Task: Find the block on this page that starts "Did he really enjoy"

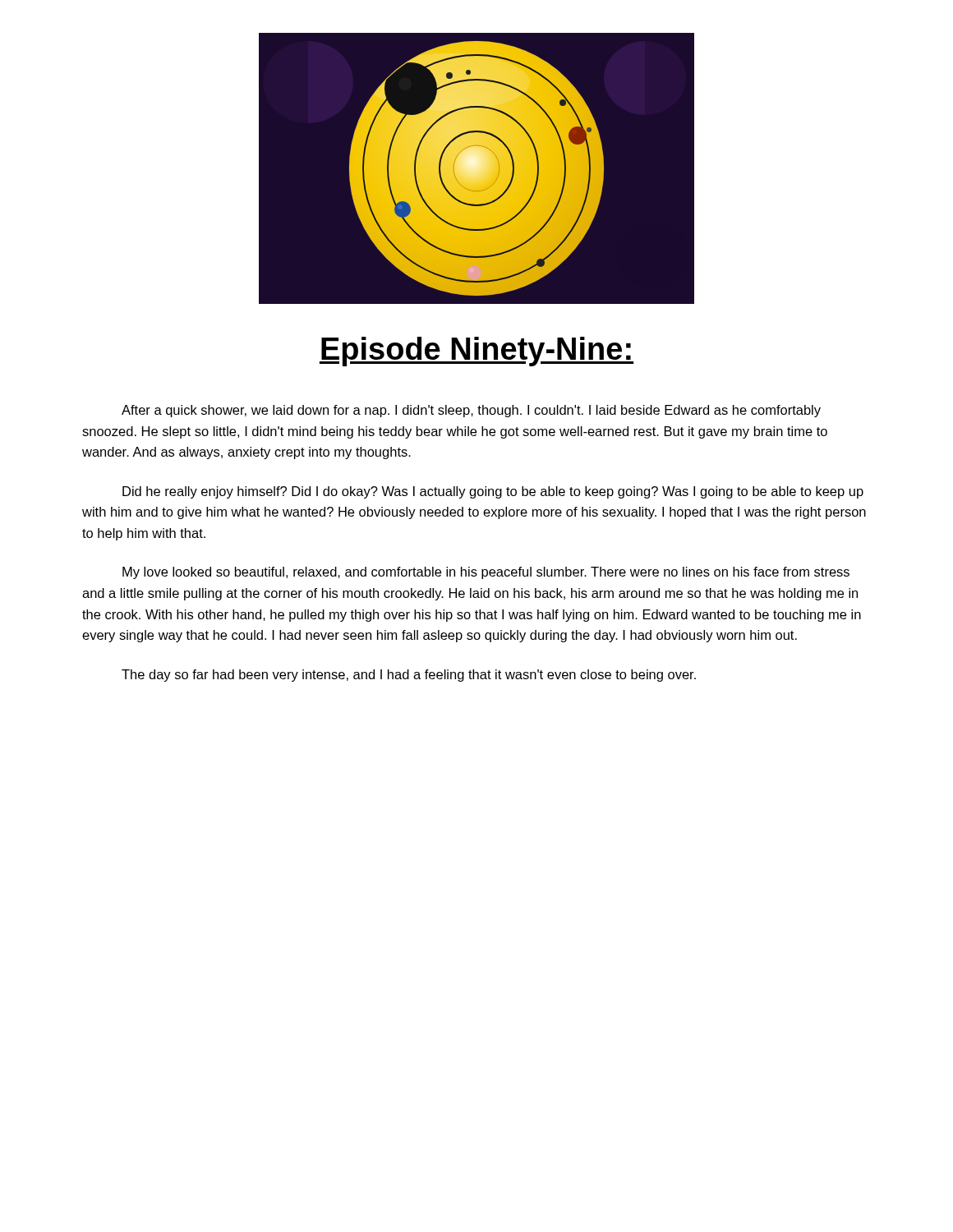Action: tap(474, 511)
